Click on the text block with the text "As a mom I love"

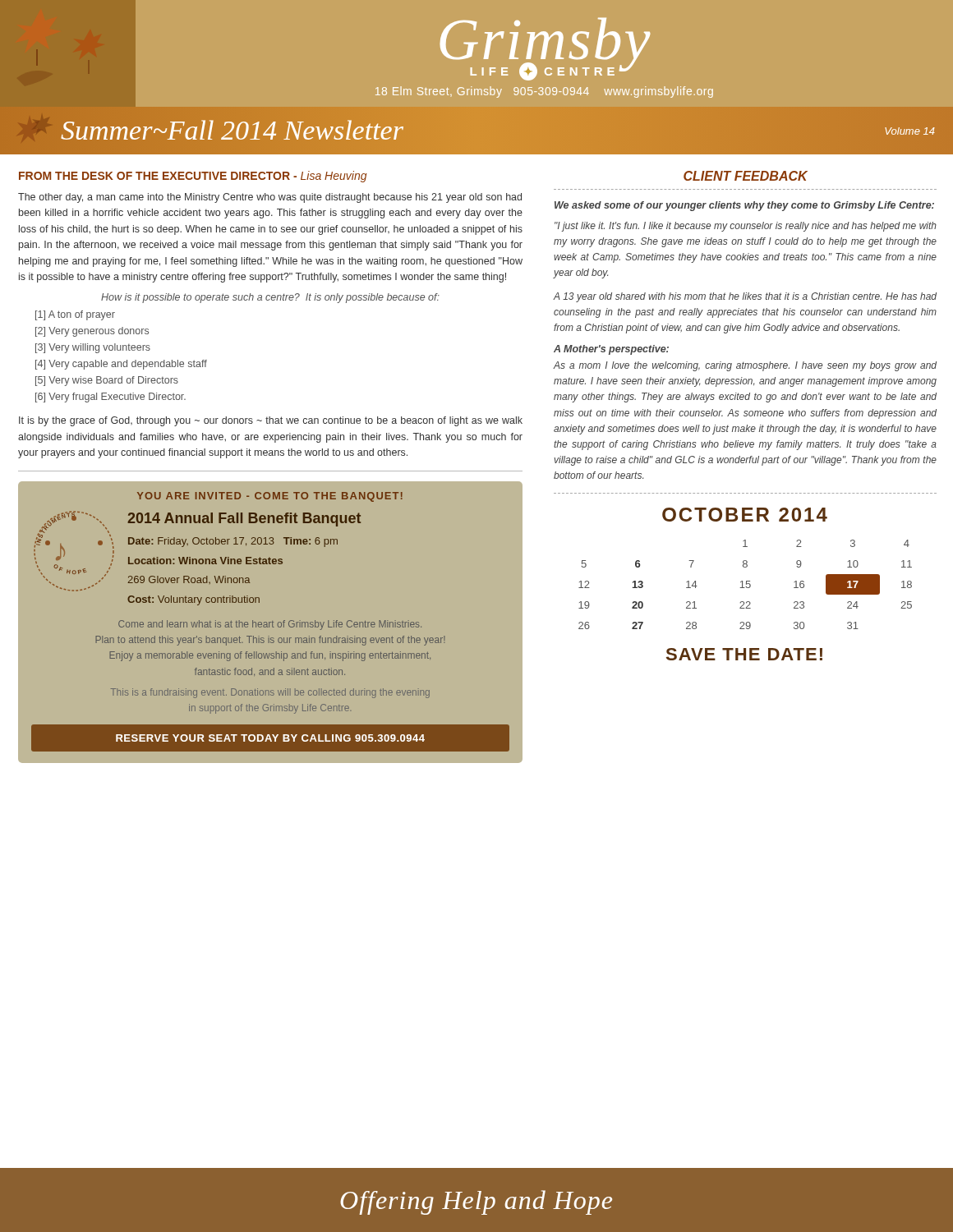745,421
